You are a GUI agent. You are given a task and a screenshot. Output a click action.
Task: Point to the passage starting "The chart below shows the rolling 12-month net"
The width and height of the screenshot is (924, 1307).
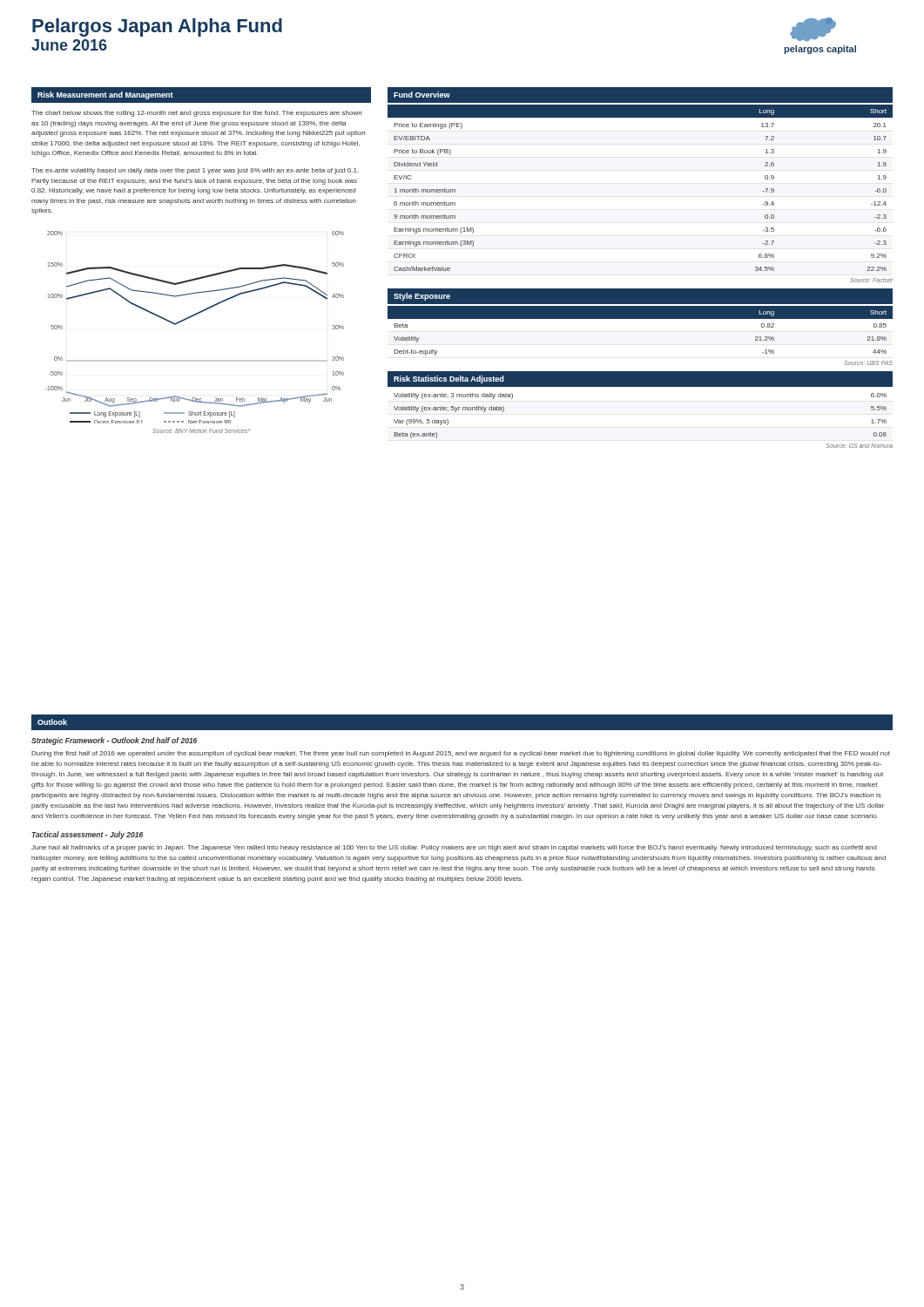[198, 133]
